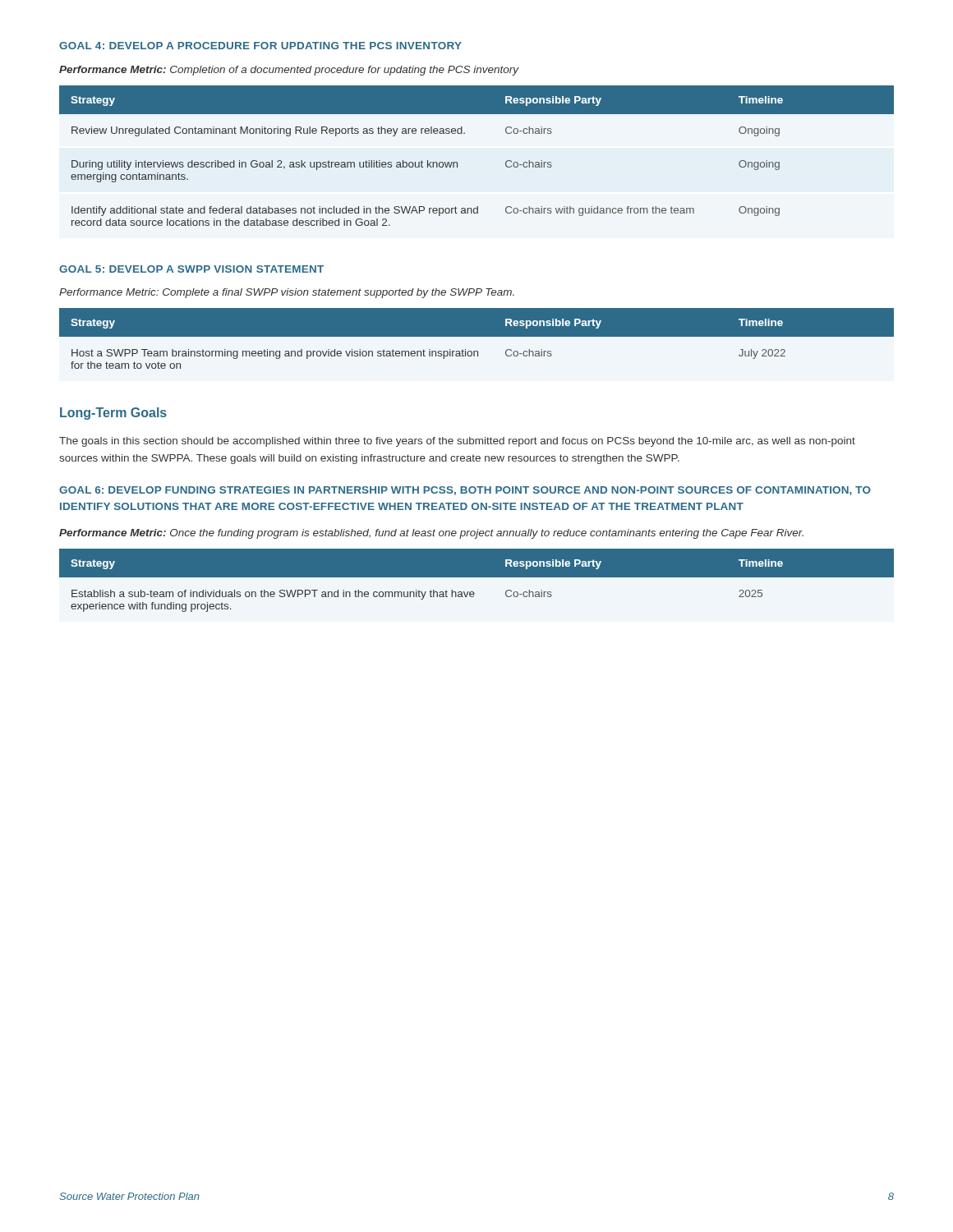Click on the section header that says "Long-Term Goals"
The width and height of the screenshot is (953, 1232).
[113, 414]
